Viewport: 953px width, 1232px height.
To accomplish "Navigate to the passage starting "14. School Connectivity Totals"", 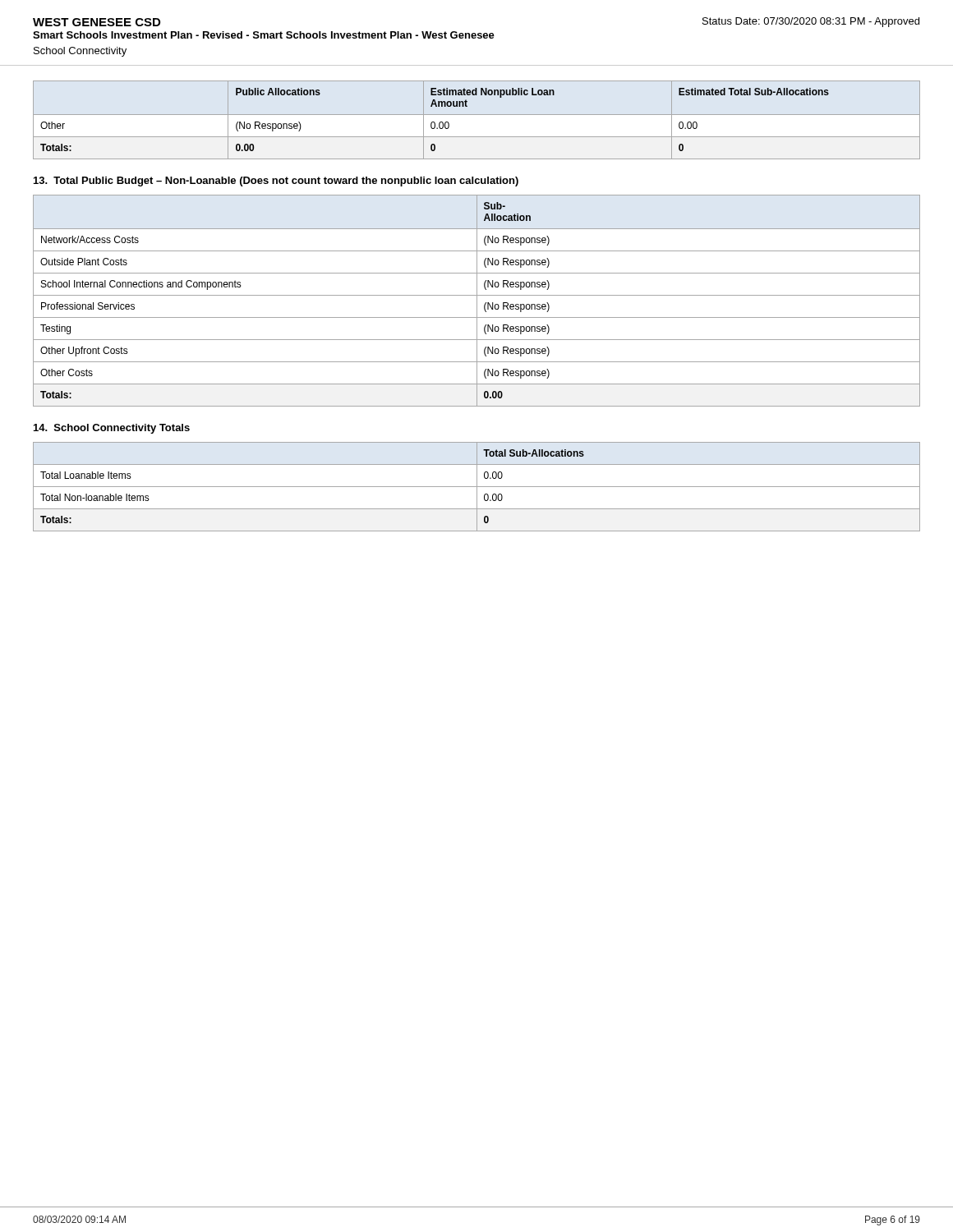I will point(111,428).
